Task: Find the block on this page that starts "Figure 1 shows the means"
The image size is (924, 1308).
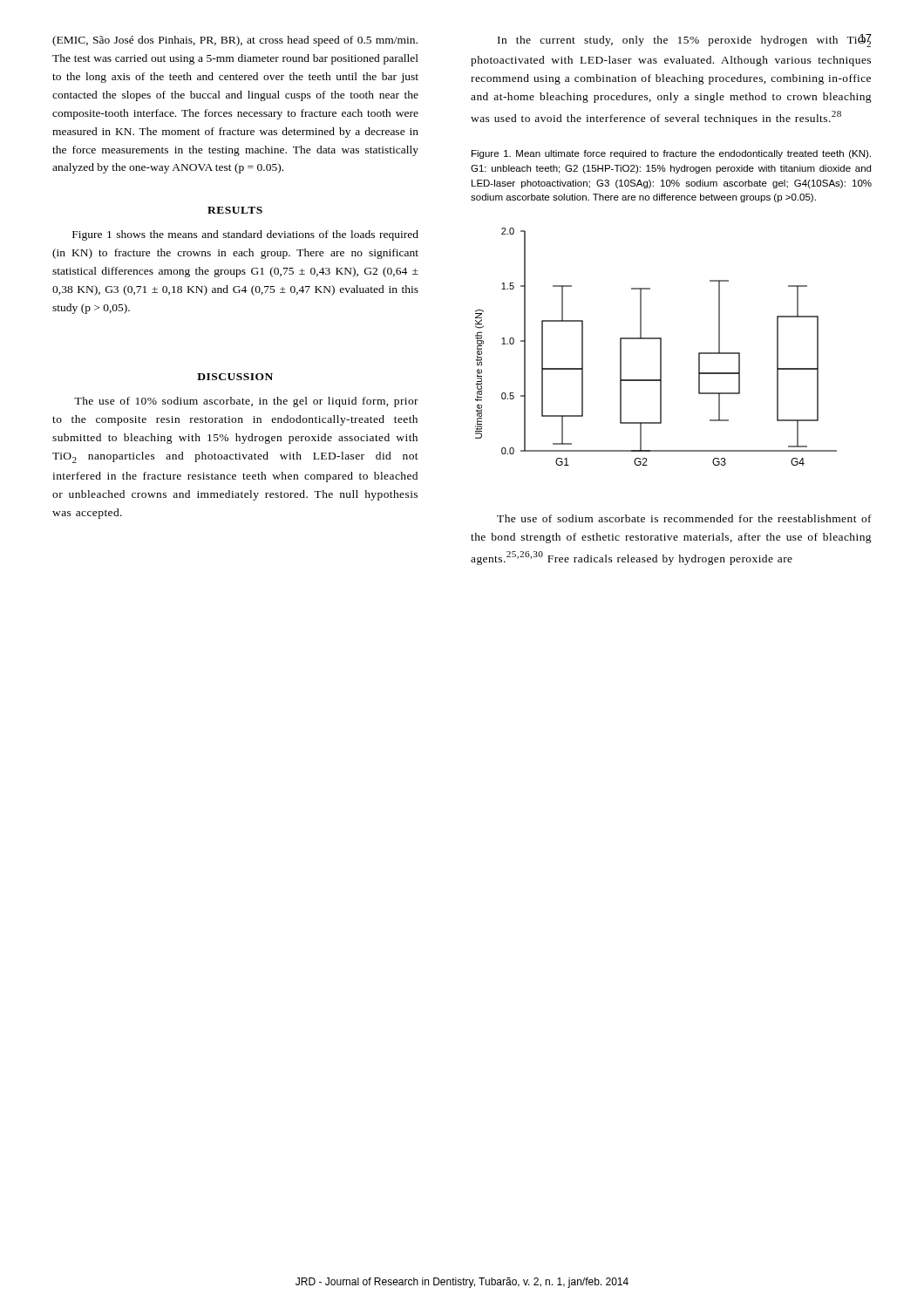Action: tap(235, 271)
